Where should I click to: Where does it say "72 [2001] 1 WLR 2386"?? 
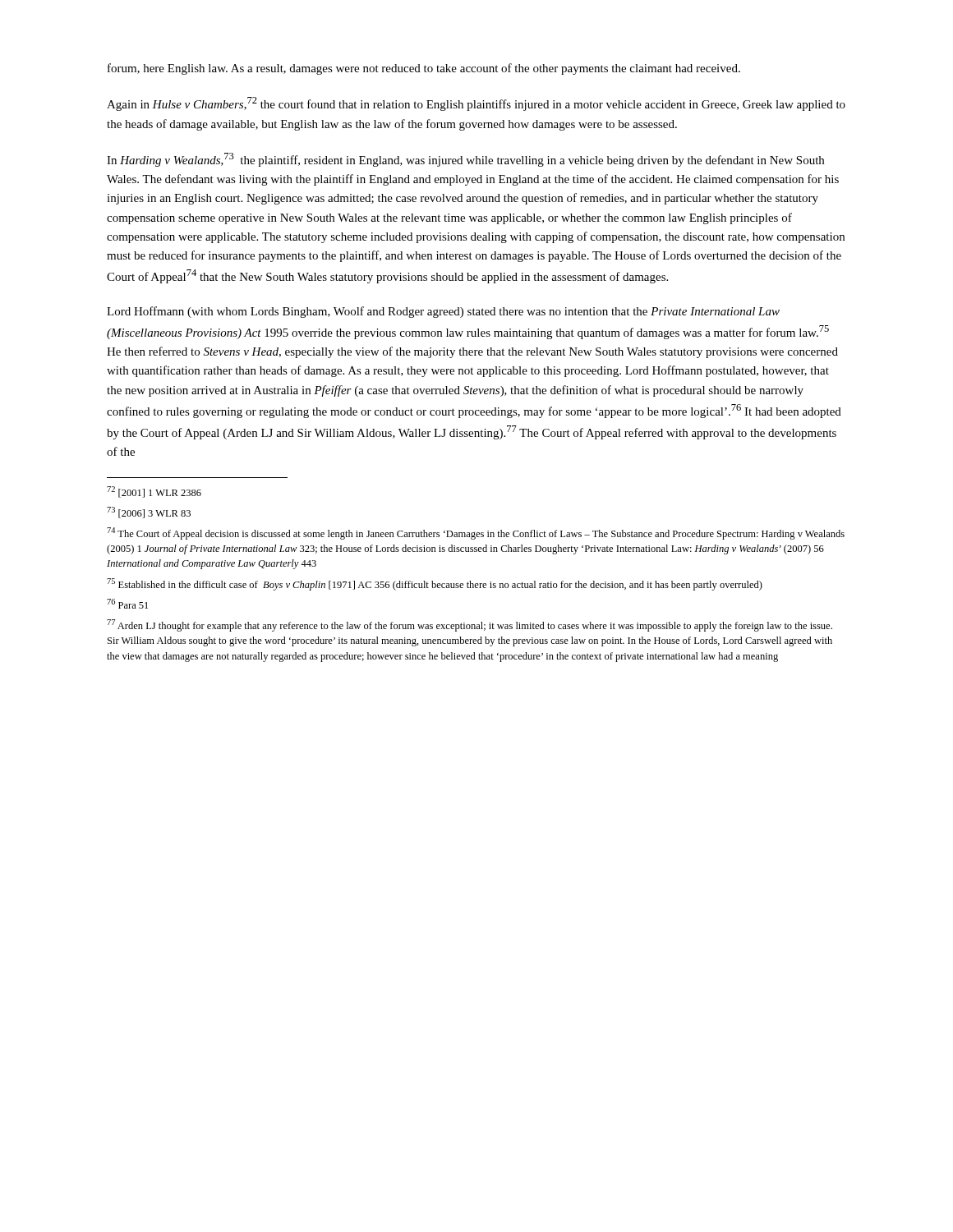point(154,491)
